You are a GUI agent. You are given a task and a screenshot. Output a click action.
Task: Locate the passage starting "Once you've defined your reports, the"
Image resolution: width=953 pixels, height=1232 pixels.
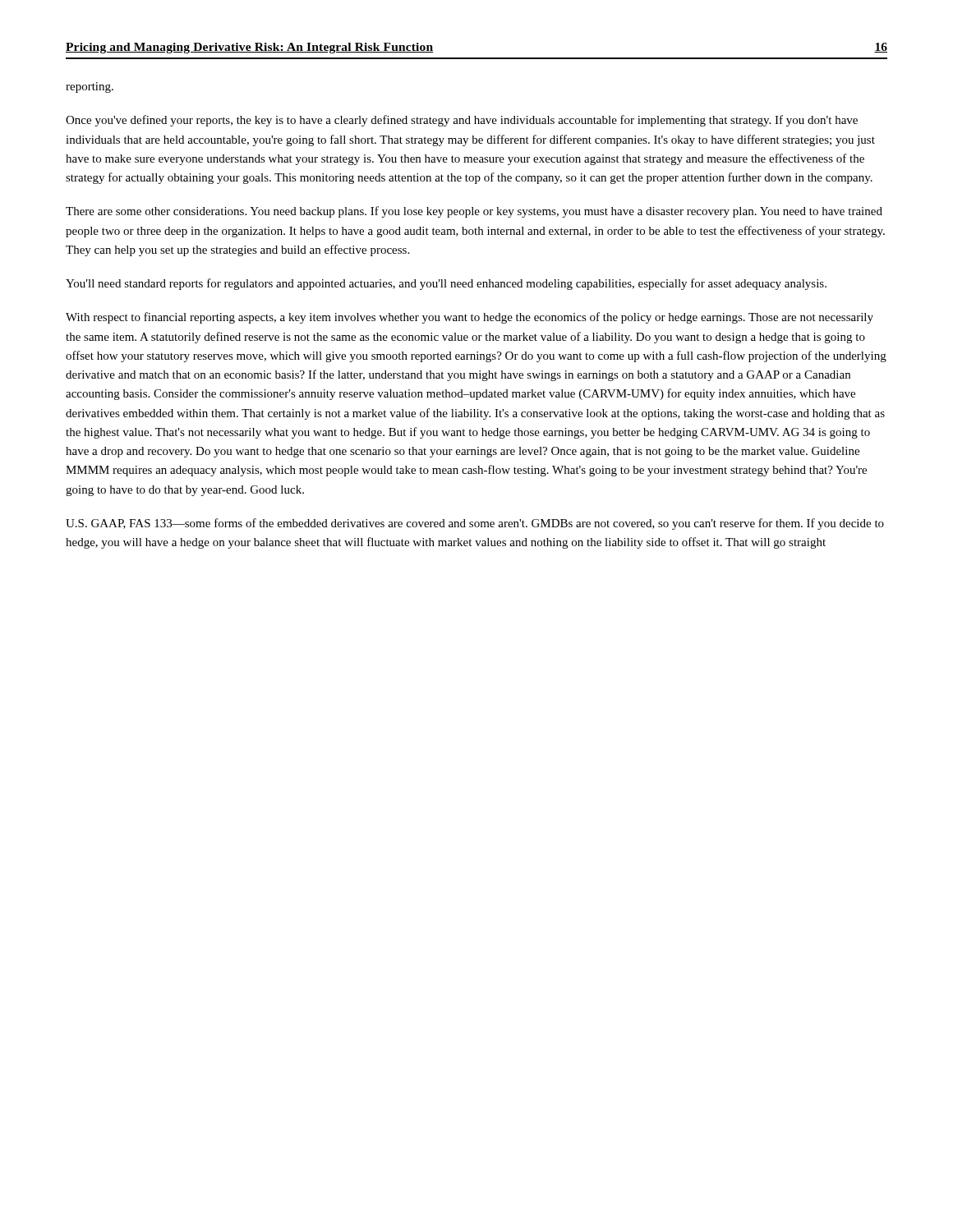(470, 149)
